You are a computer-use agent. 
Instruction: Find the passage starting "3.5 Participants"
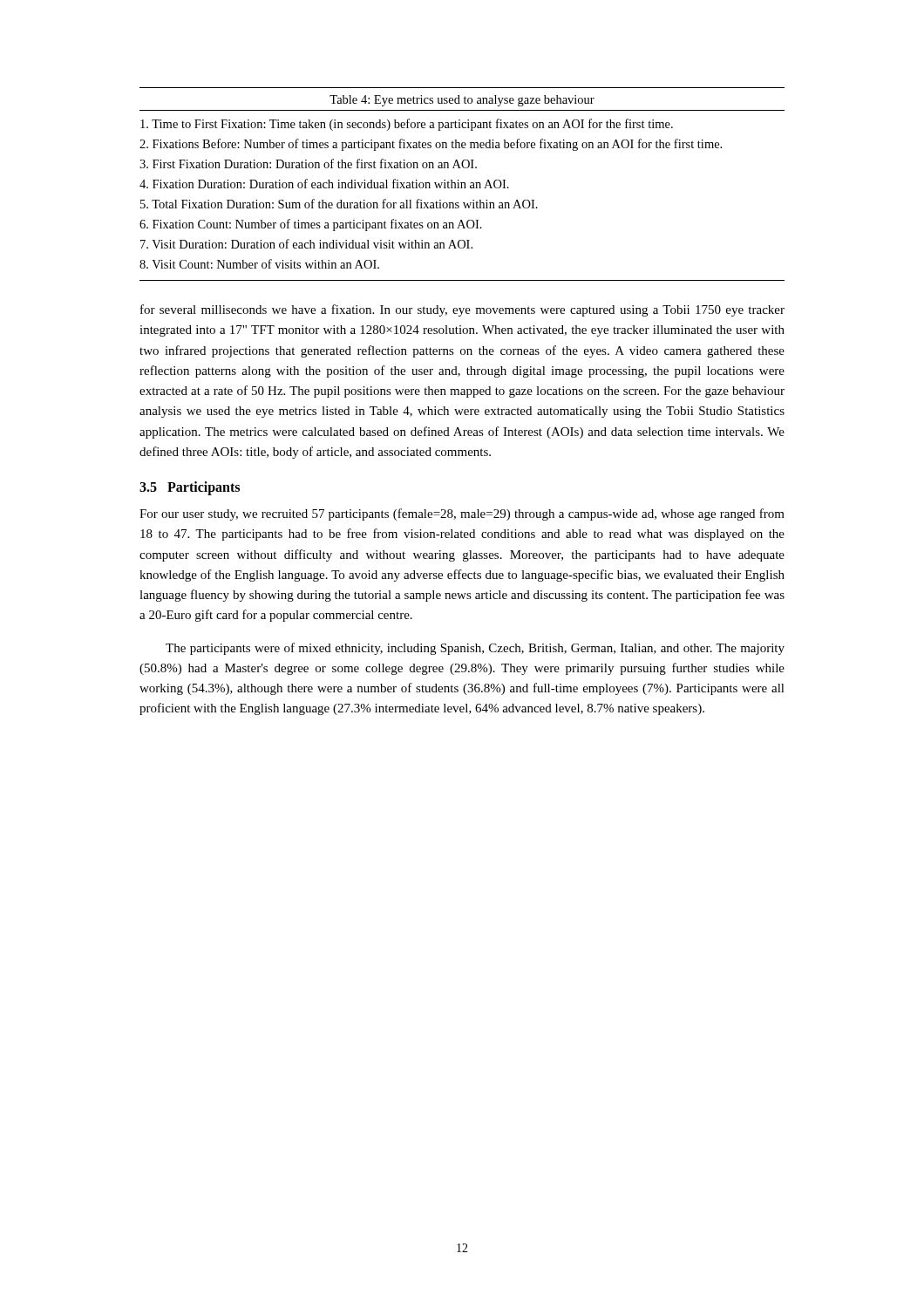click(190, 487)
